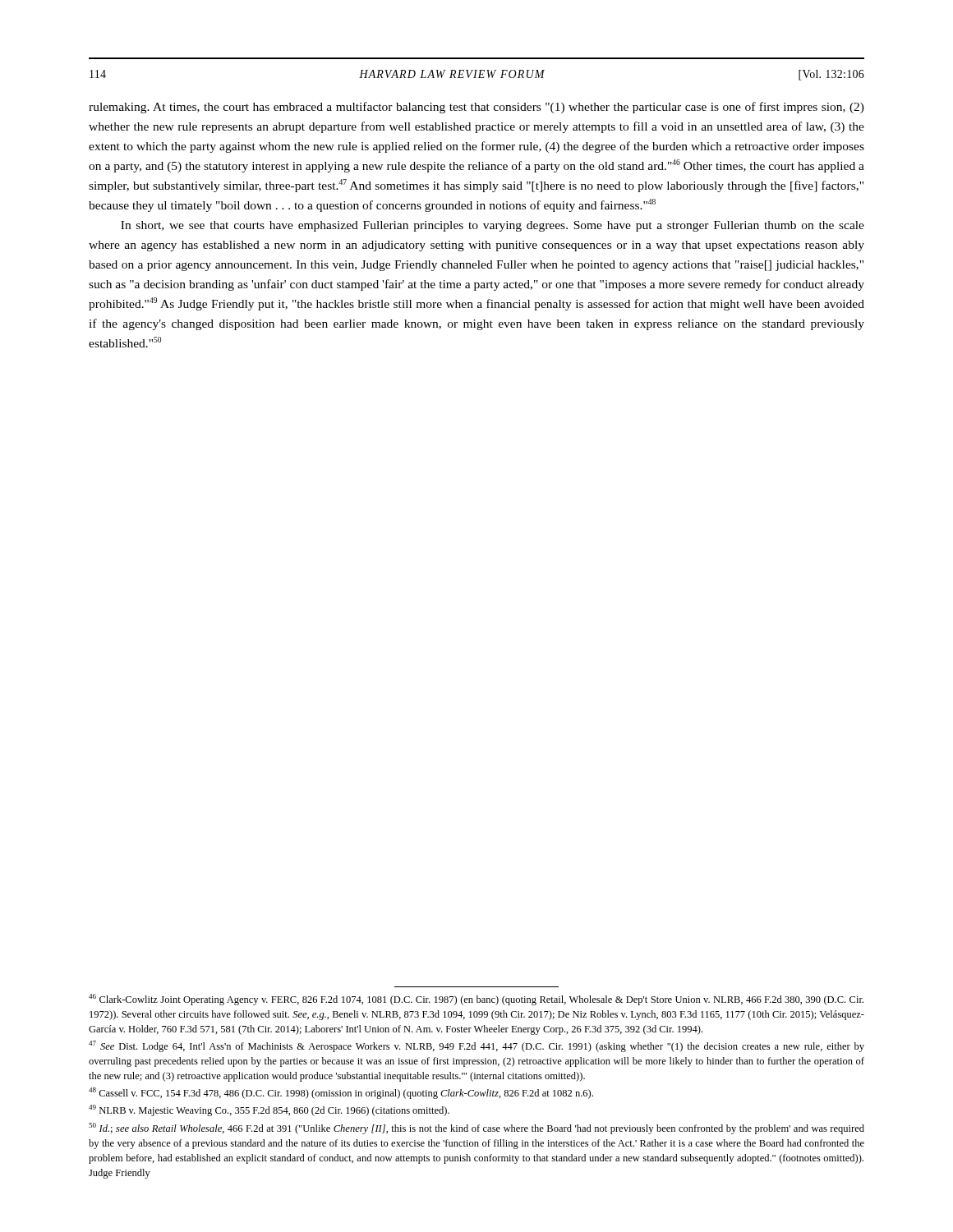Find the block starting "50 Id.; see"

coord(476,1151)
